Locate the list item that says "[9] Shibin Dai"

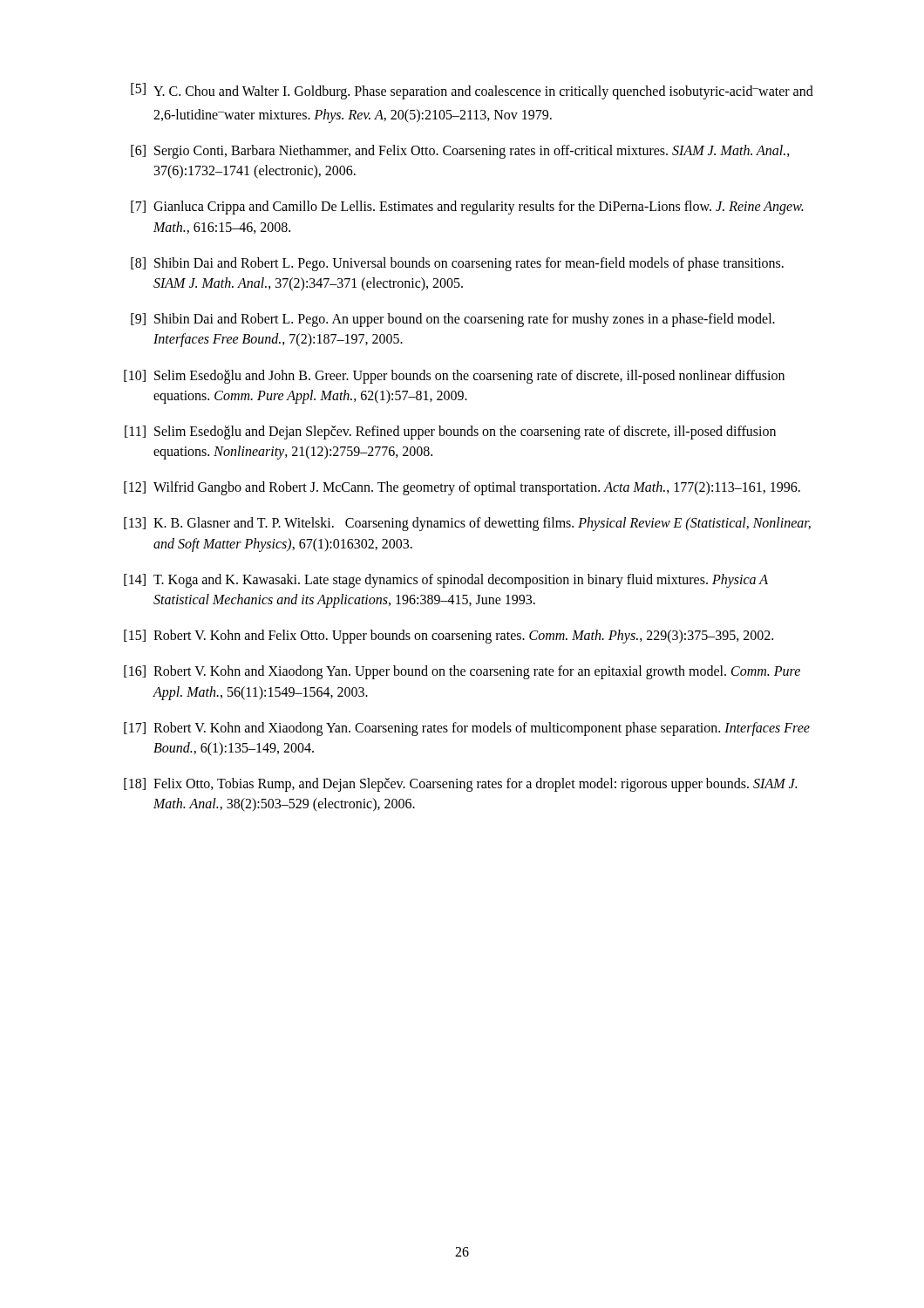pos(462,329)
